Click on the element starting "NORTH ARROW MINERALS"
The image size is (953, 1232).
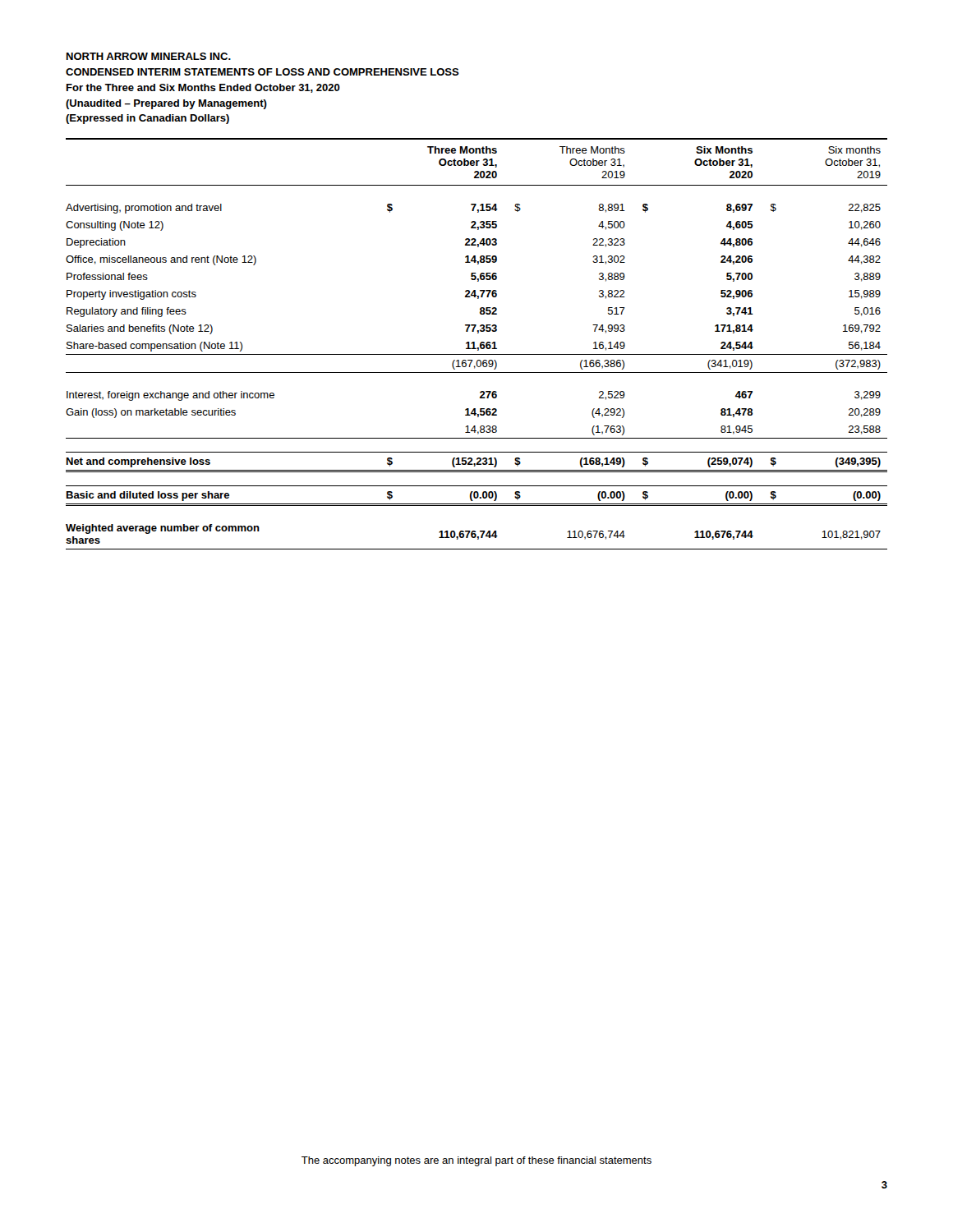(149, 56)
